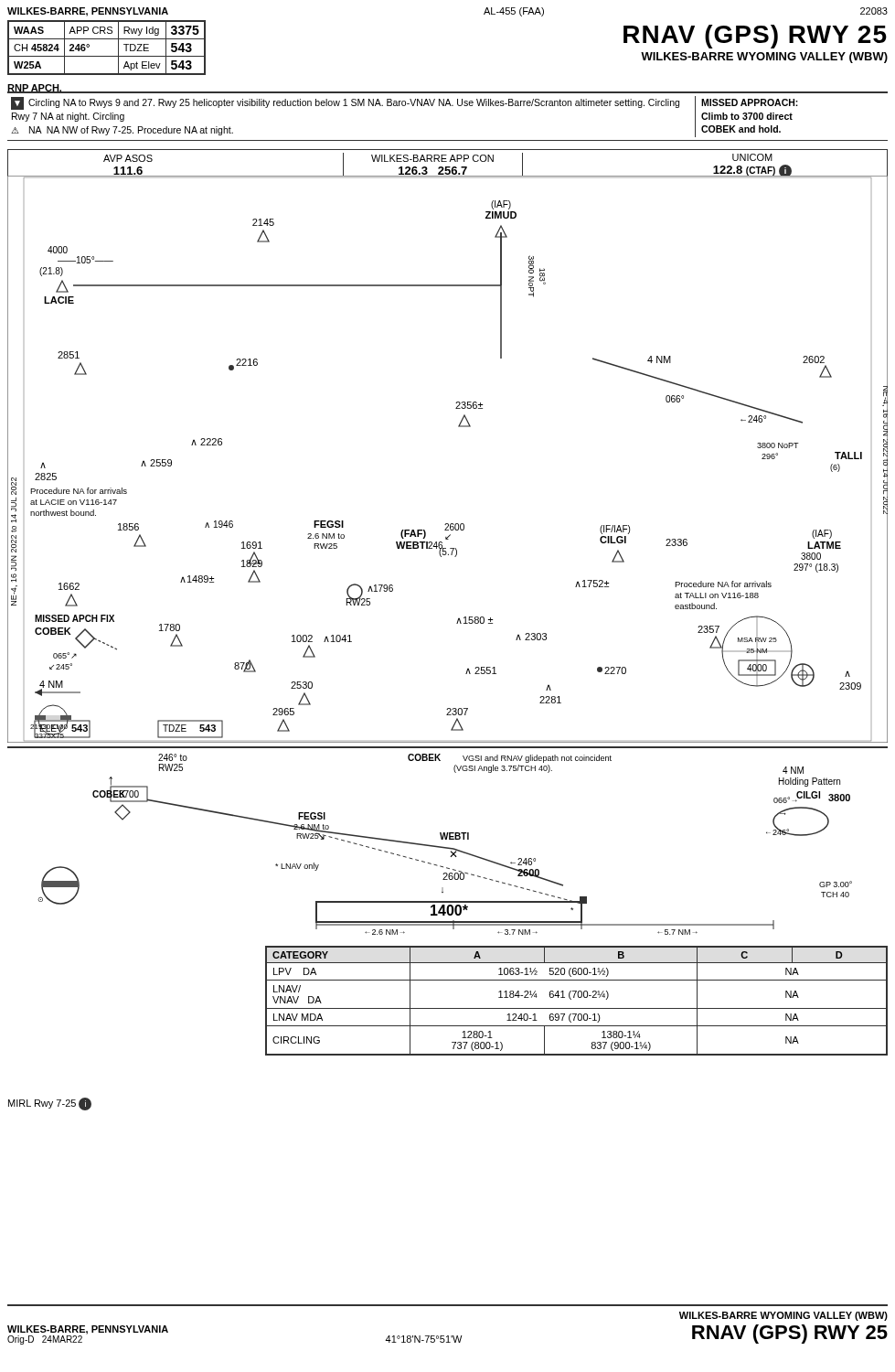Locate the text "RNP APCH."
This screenshot has height=1372, width=895.
coord(35,88)
